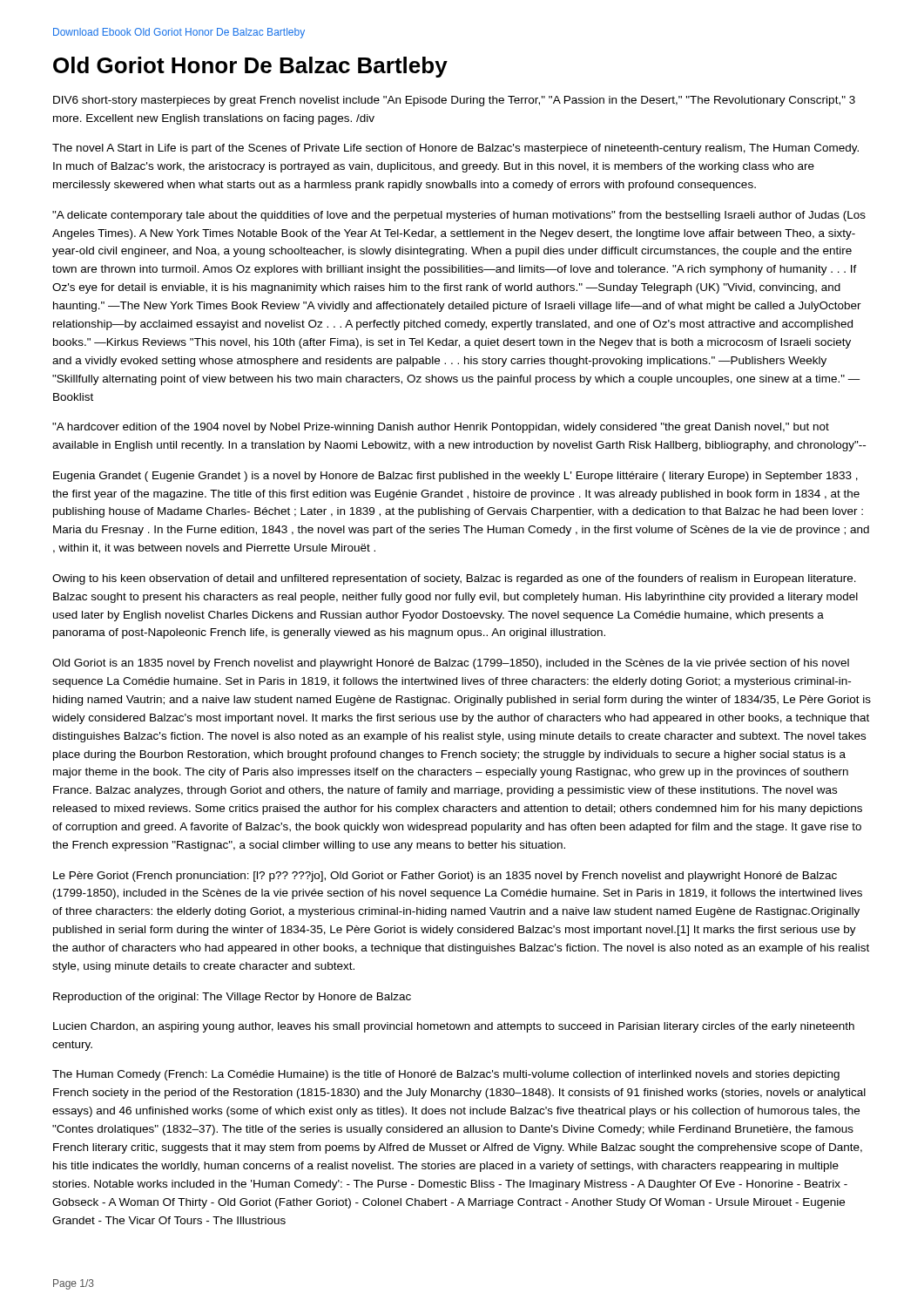Locate the text block starting "Lucien Chardon, an aspiring young author, leaves"

coord(462,1036)
